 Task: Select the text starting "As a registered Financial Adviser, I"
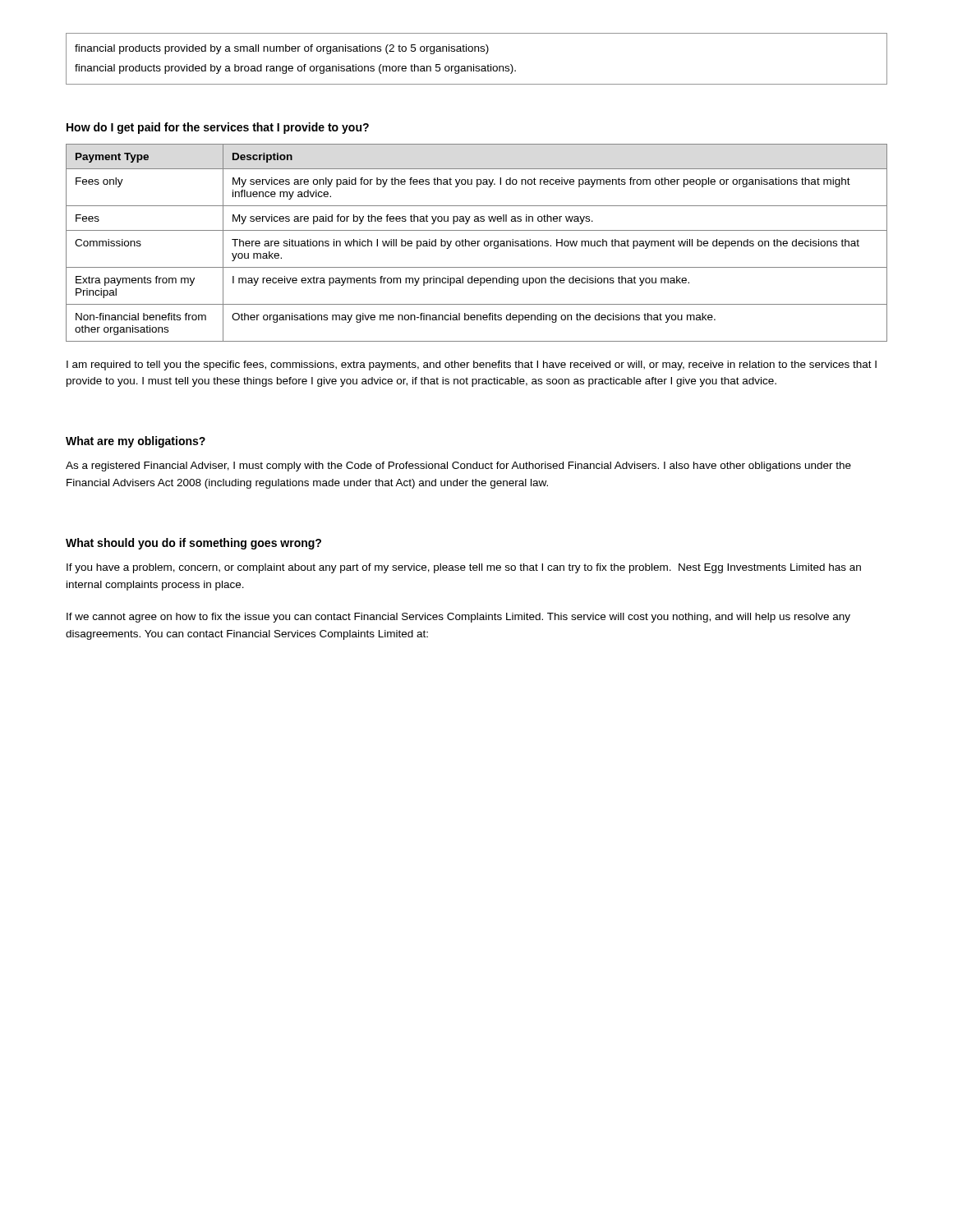click(x=458, y=474)
